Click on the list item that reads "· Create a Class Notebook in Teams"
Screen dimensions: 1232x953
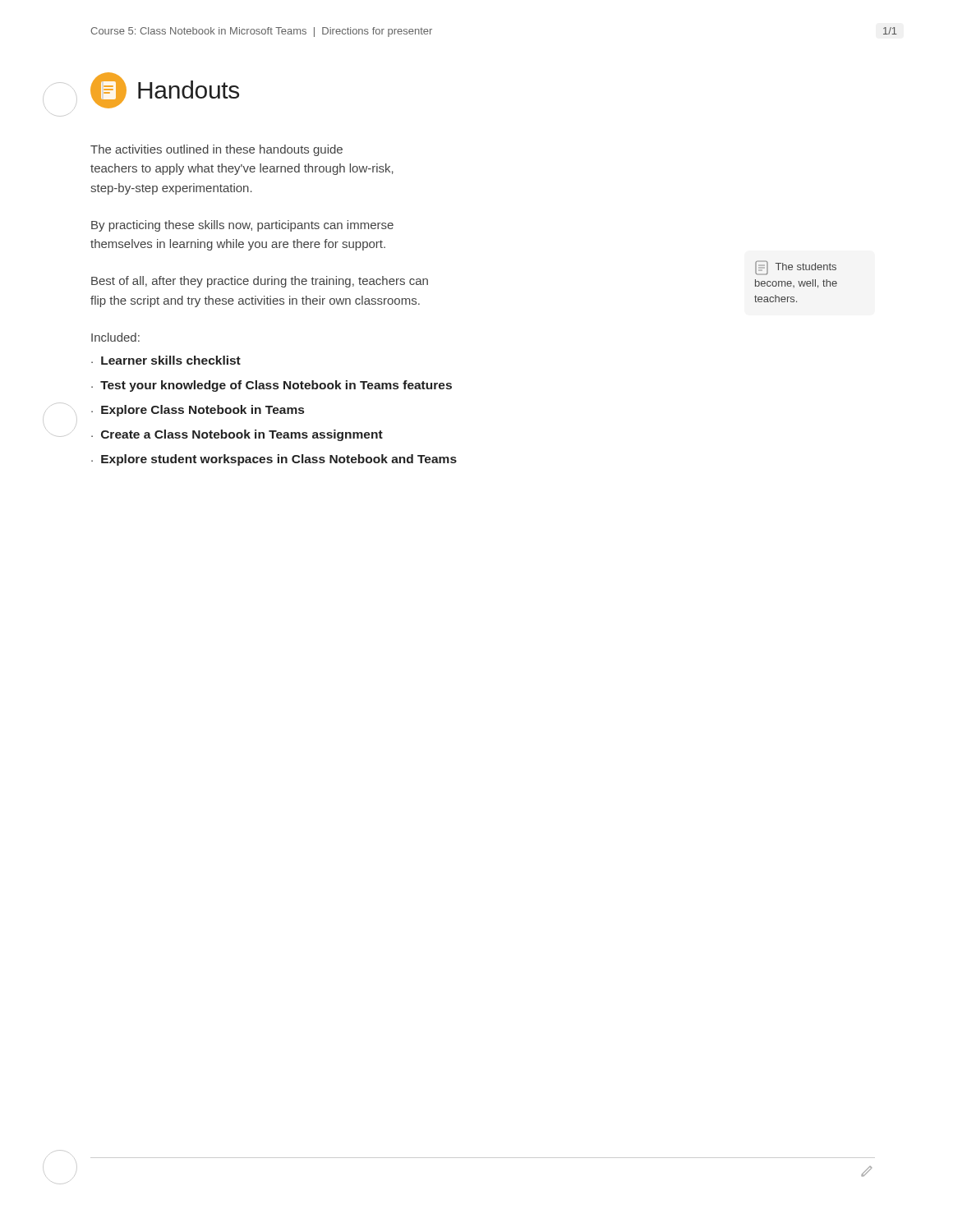pyautogui.click(x=236, y=435)
